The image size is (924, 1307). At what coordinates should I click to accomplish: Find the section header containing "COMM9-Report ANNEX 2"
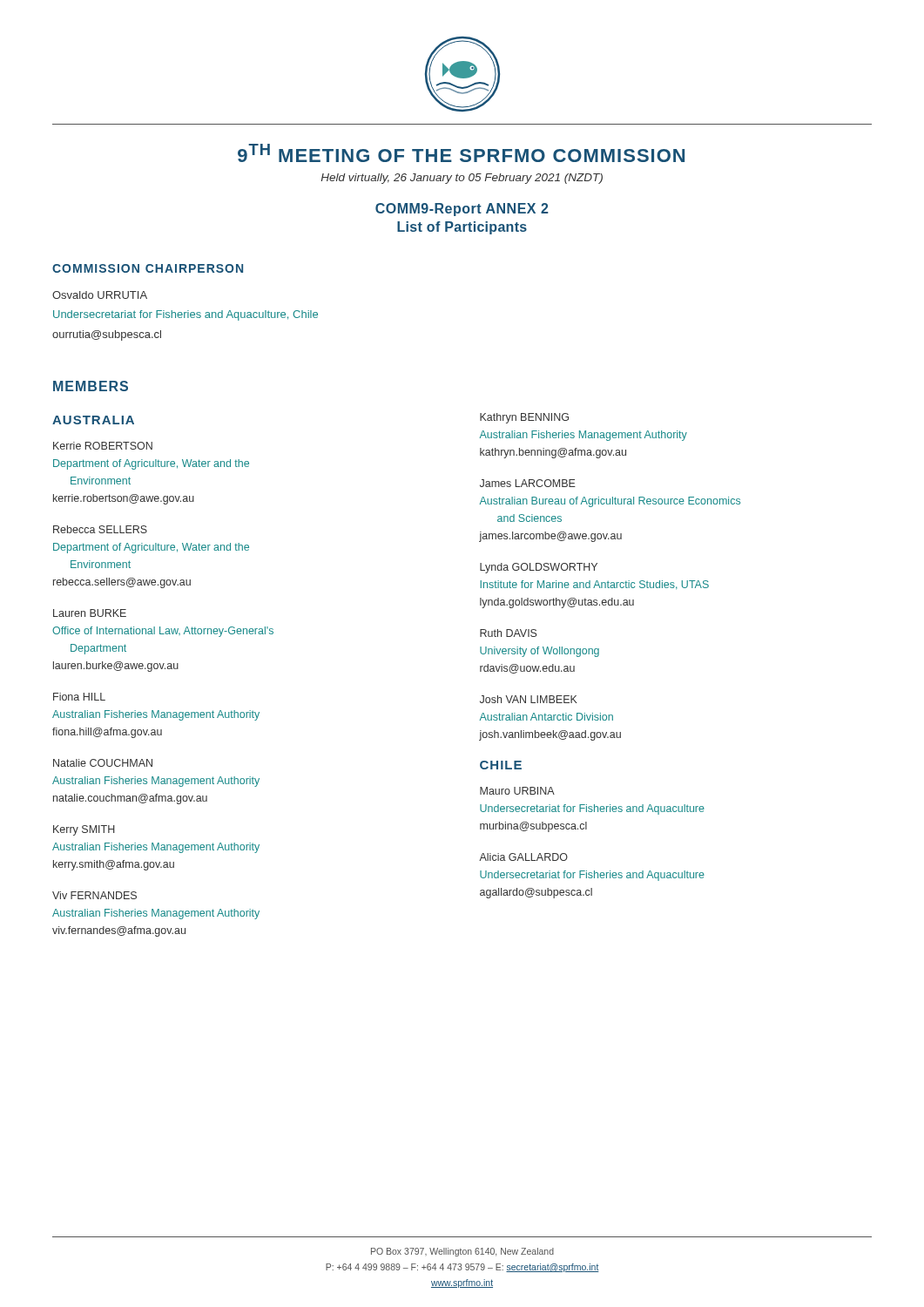462,209
